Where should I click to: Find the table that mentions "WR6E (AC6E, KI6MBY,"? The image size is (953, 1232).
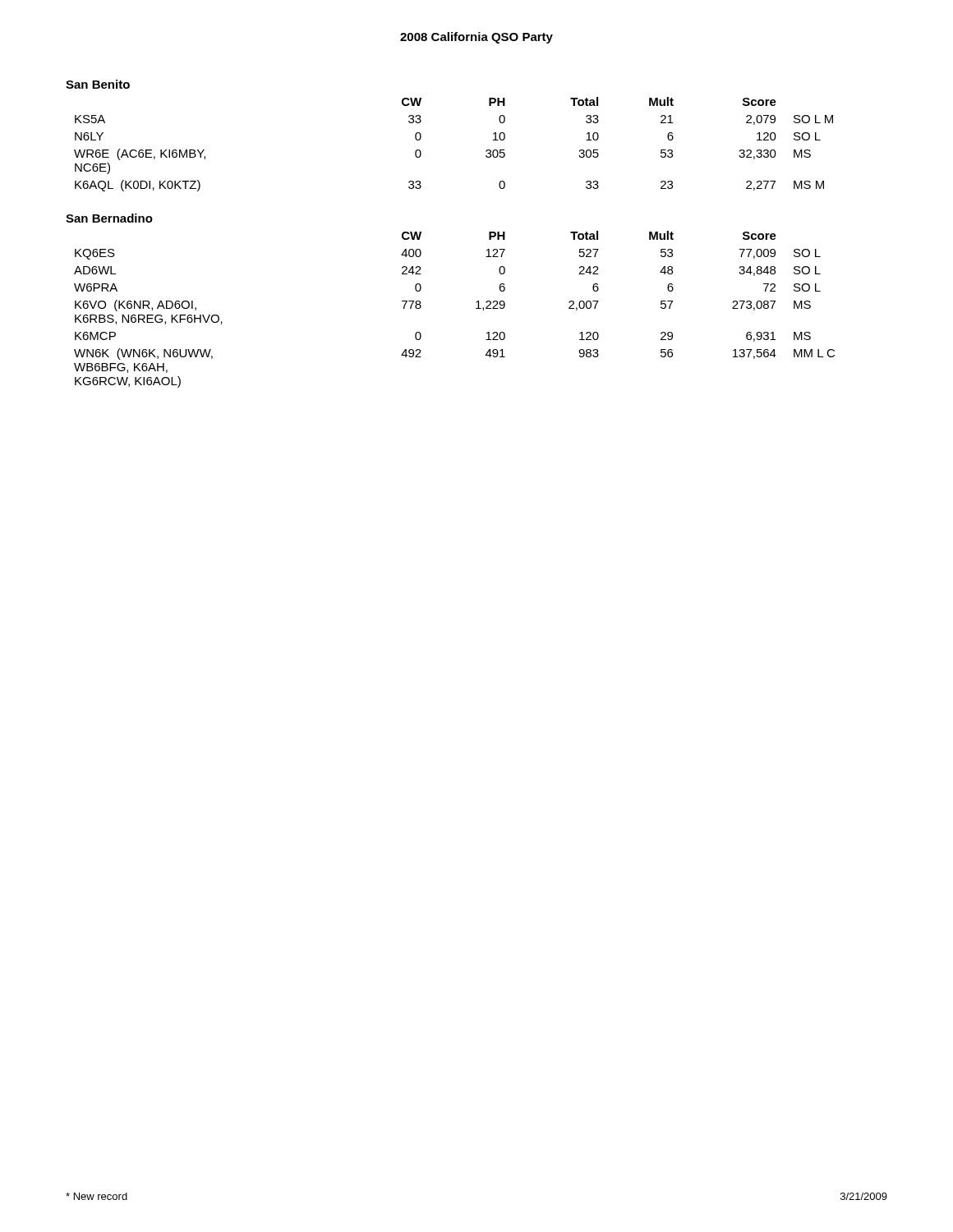(476, 143)
